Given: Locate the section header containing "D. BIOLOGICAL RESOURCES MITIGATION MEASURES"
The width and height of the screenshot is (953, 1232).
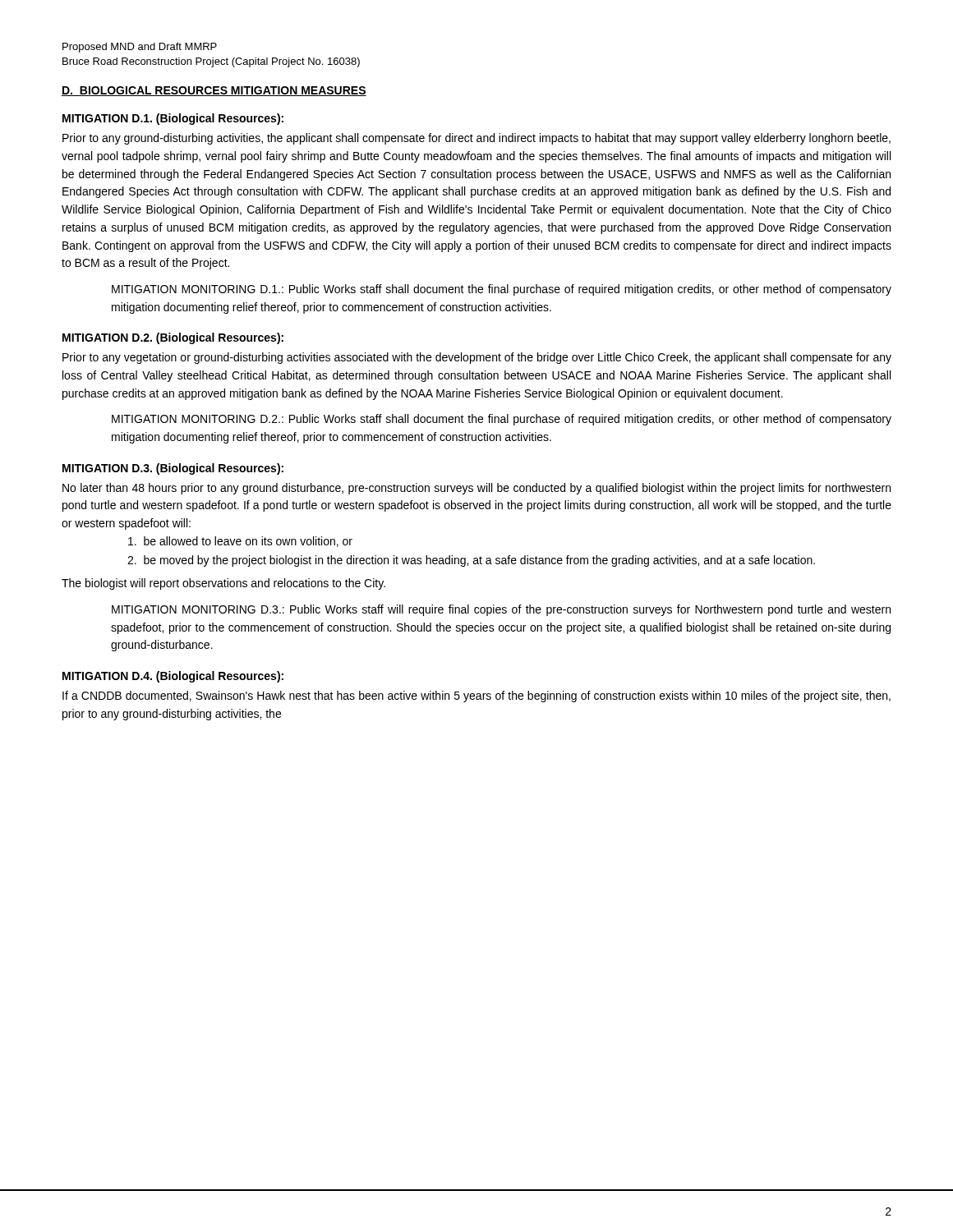Looking at the screenshot, I should (214, 91).
